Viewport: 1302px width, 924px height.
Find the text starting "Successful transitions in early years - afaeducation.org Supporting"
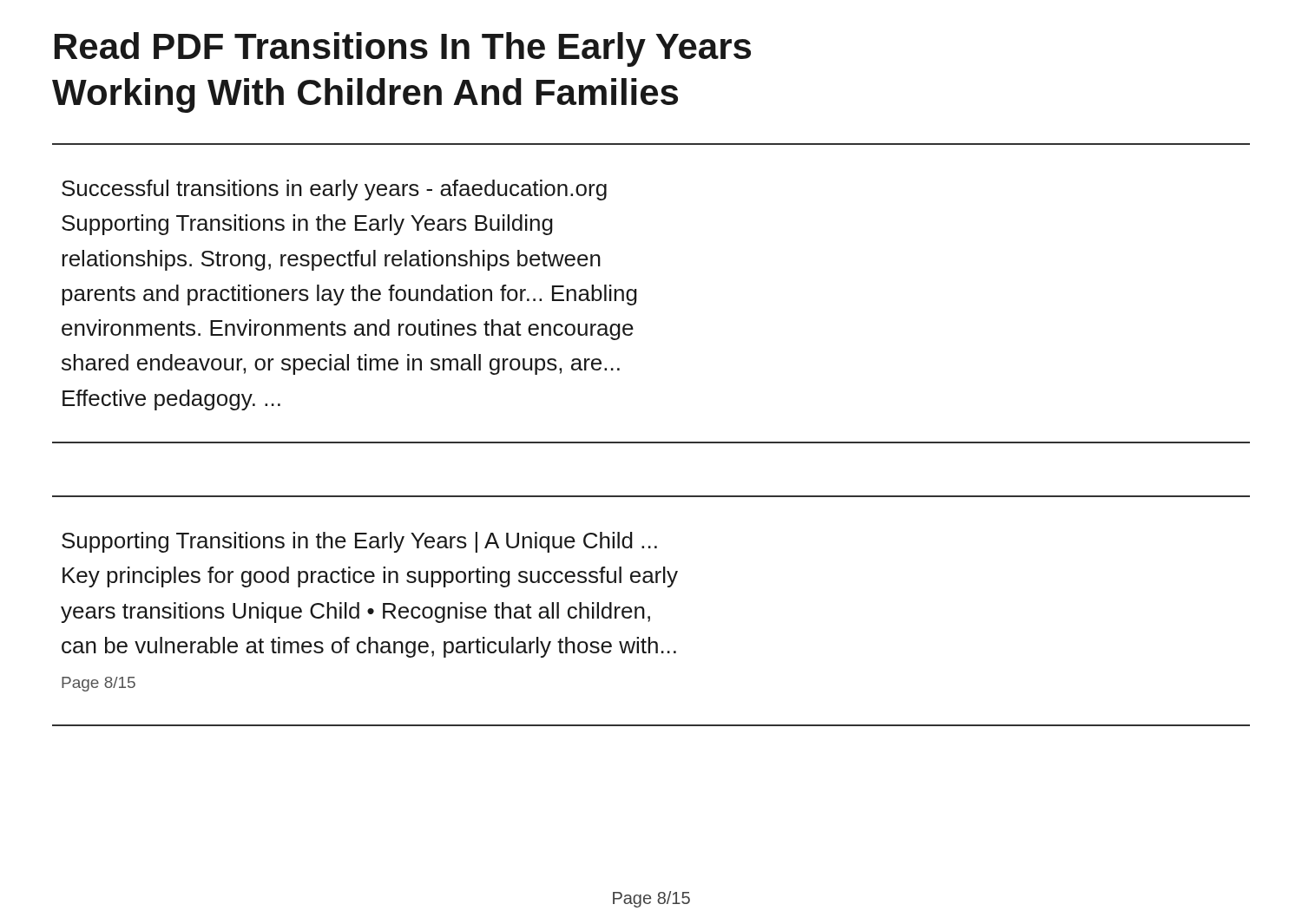click(334, 190)
